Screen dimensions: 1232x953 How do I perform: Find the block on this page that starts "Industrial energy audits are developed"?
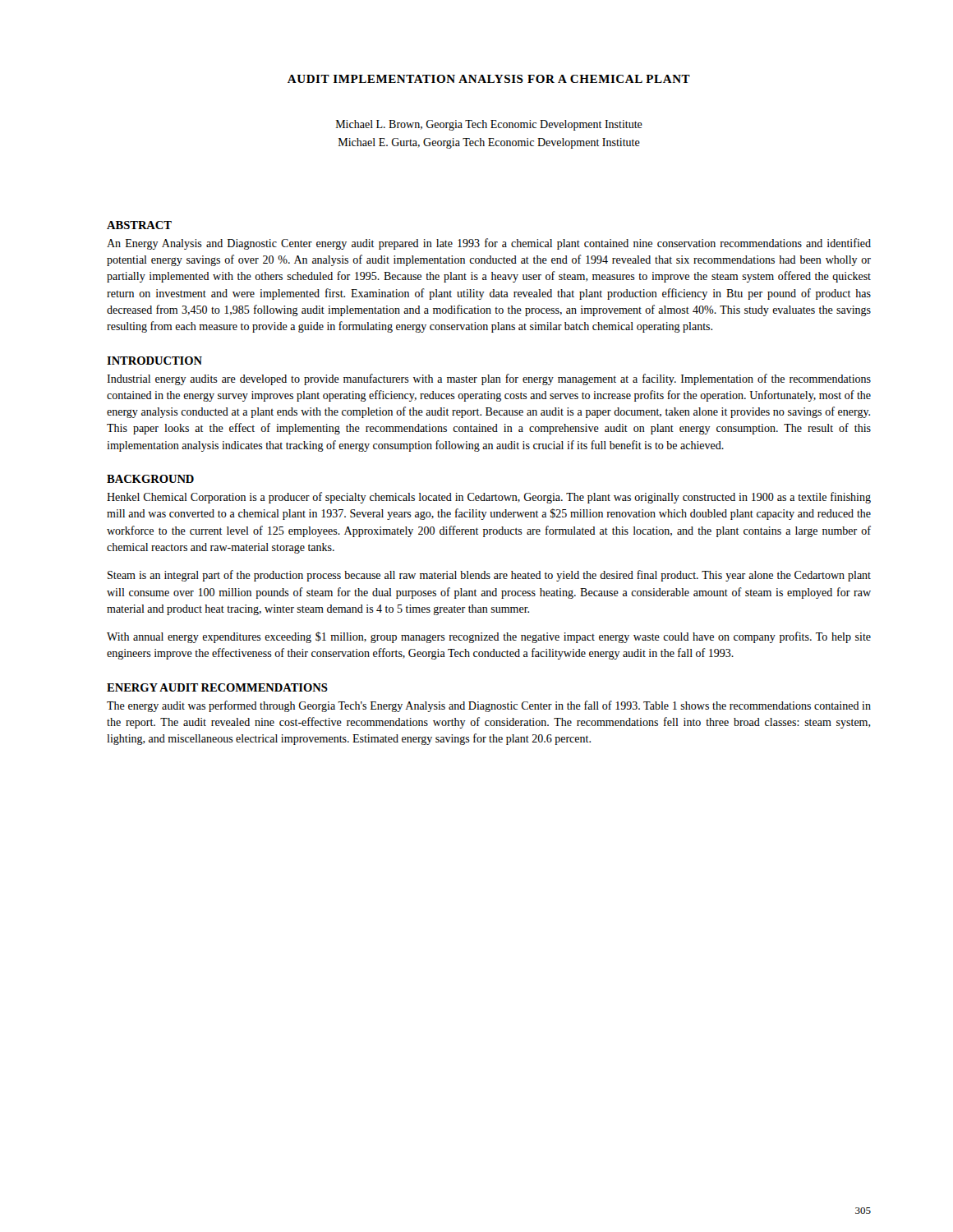pos(489,412)
